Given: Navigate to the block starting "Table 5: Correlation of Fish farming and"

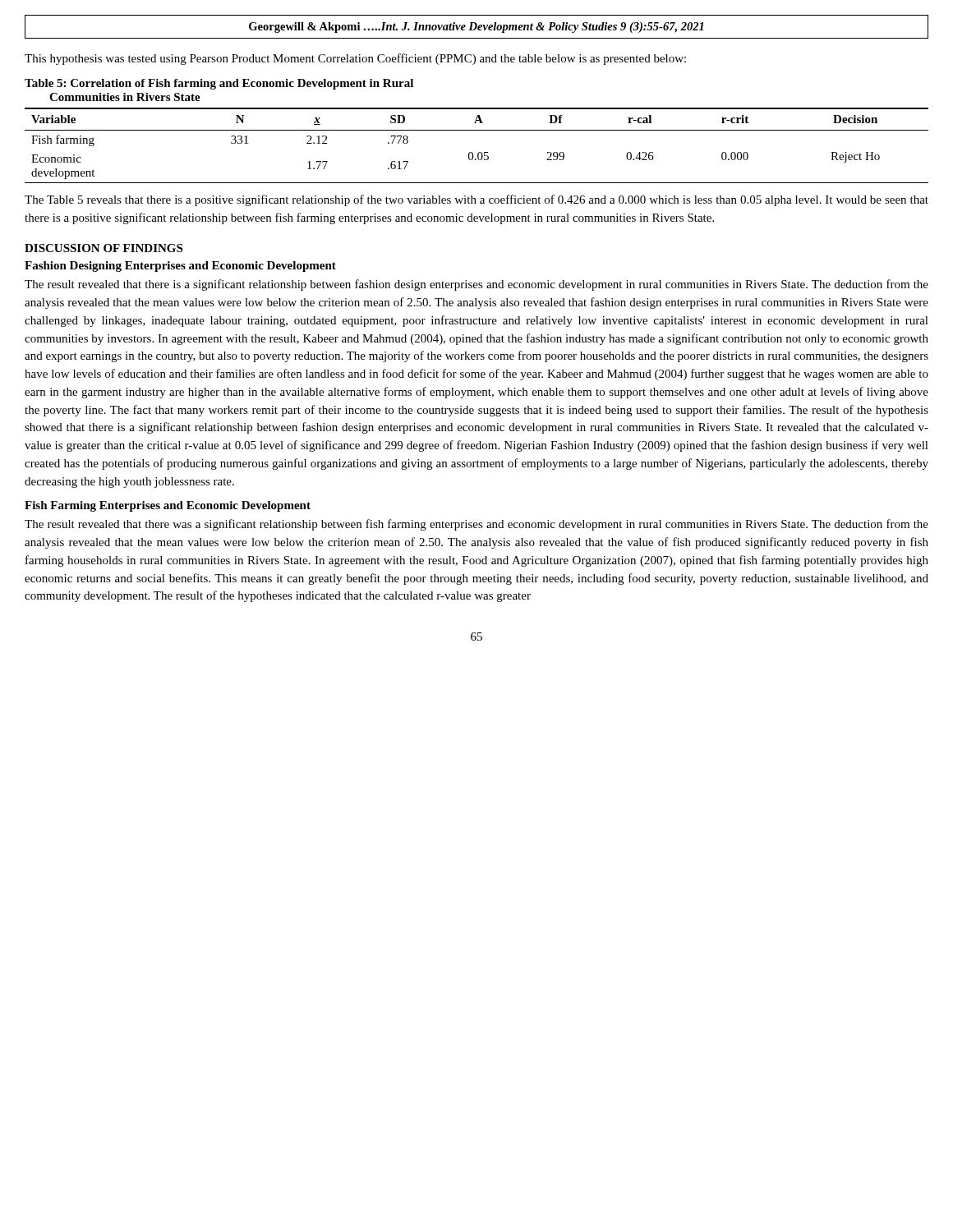Looking at the screenshot, I should (x=219, y=90).
